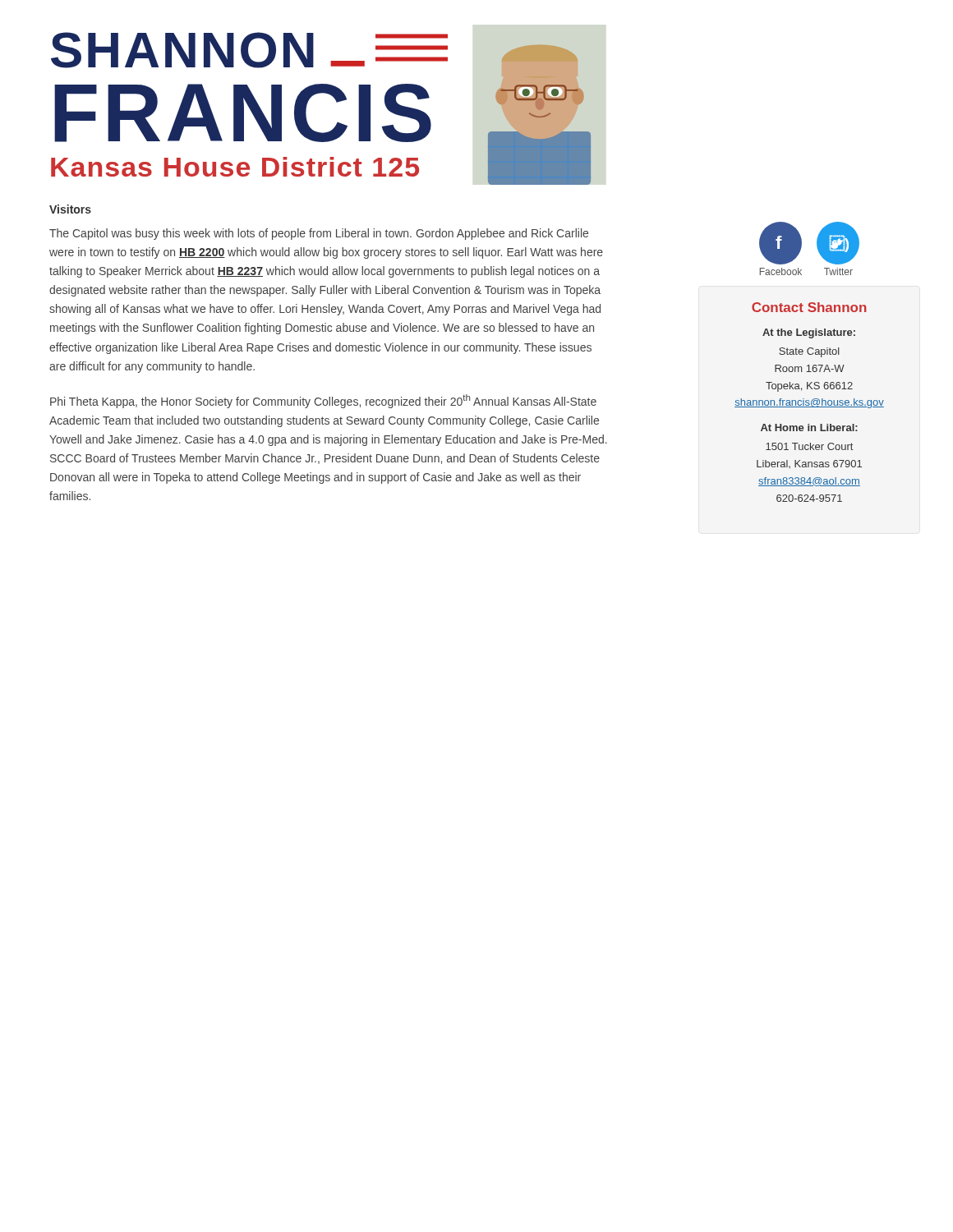Find the logo
Image resolution: width=953 pixels, height=1232 pixels.
click(809, 250)
